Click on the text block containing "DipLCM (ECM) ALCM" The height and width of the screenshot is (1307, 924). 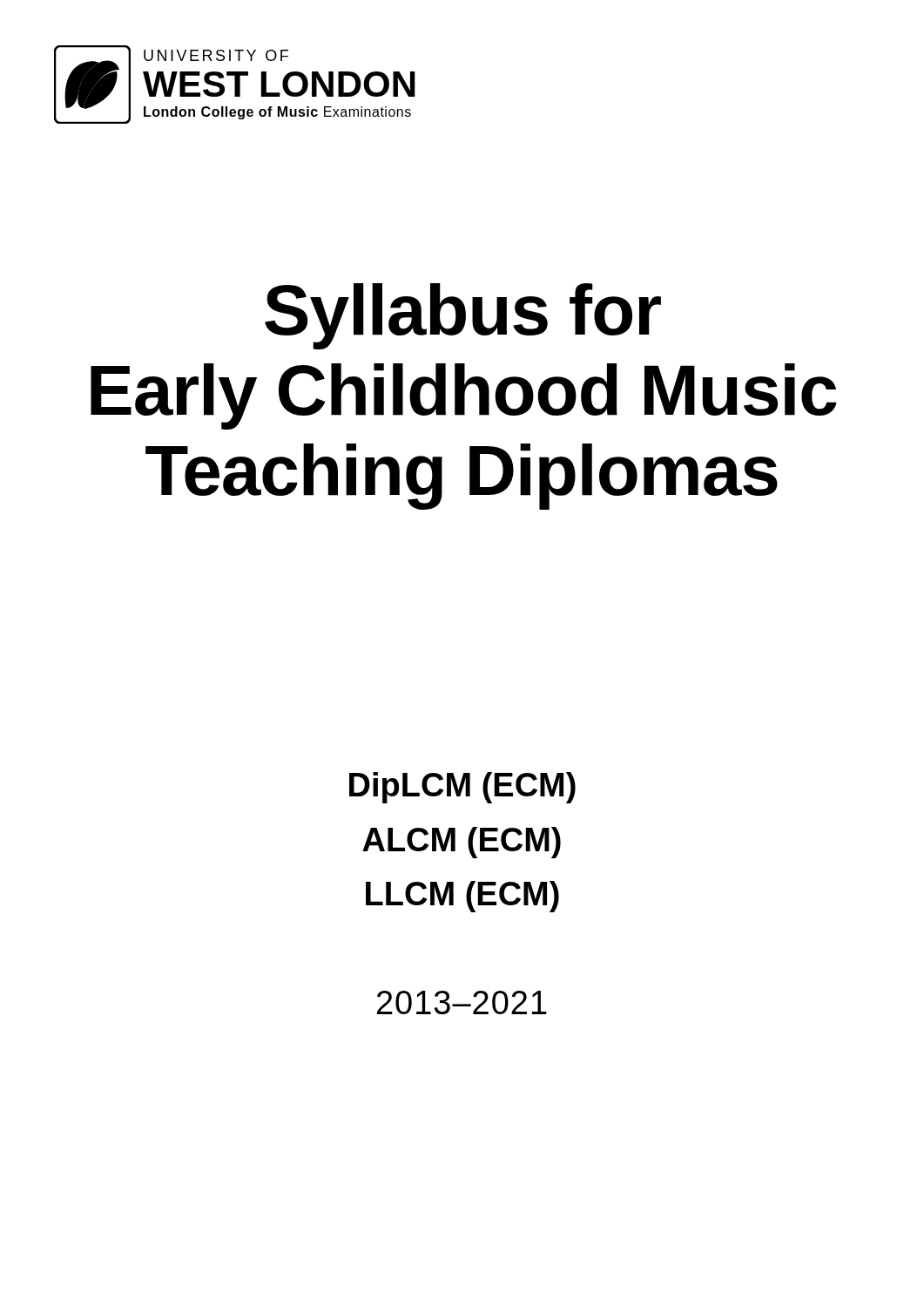pos(462,840)
